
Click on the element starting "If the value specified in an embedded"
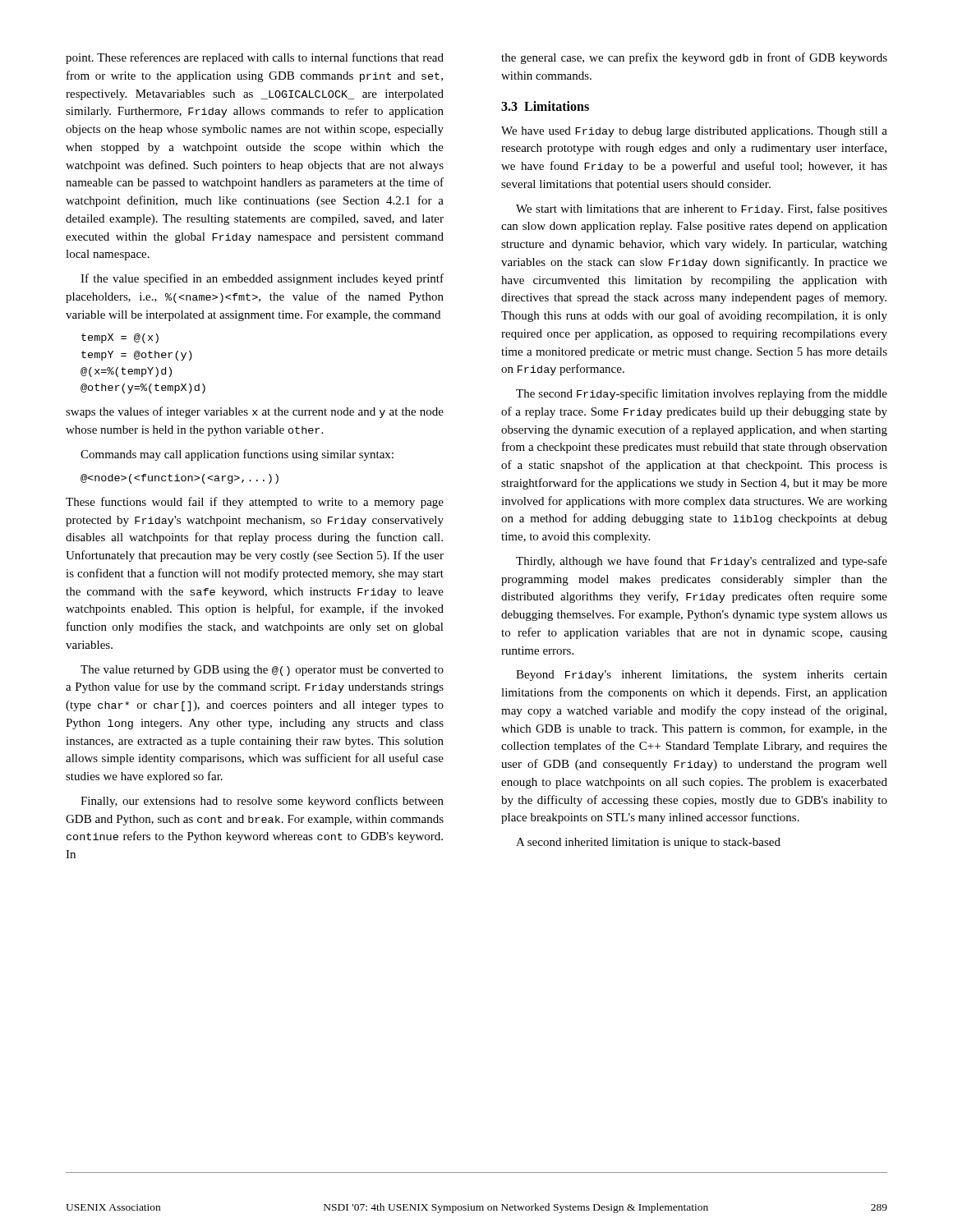tap(255, 297)
